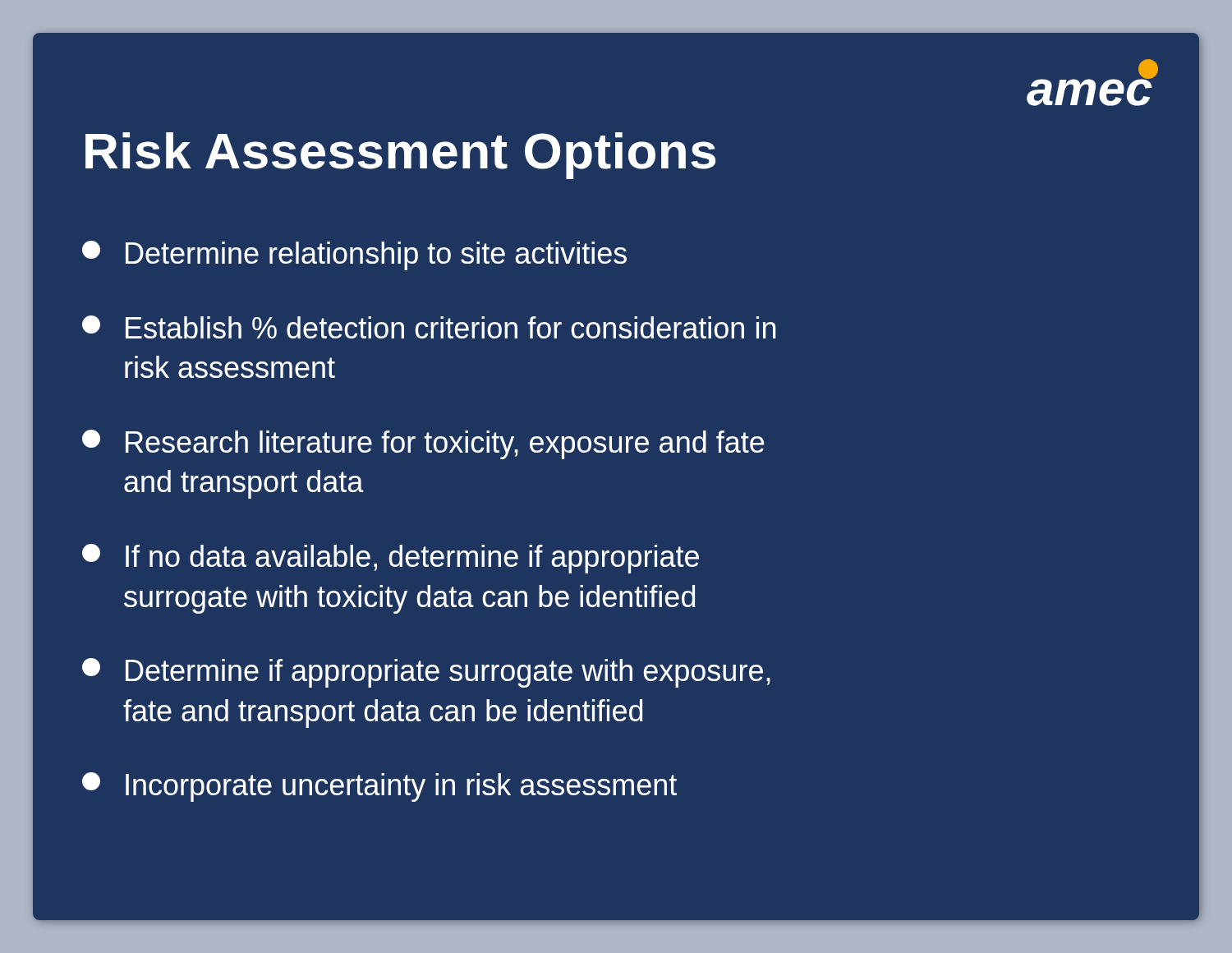Locate the block of text that opens with "Research literature for toxicity,"

pos(424,463)
